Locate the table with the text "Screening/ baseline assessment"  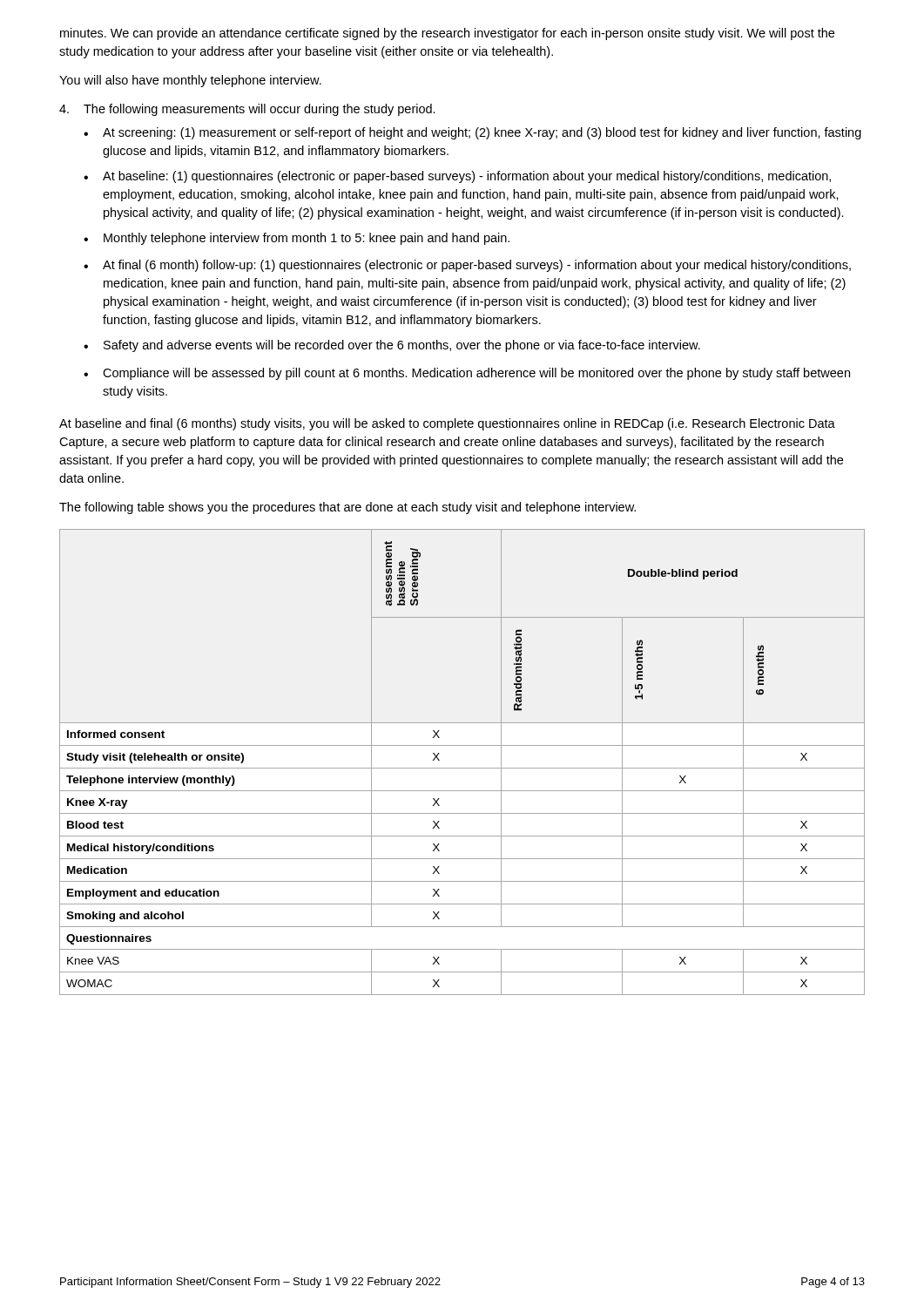point(462,762)
